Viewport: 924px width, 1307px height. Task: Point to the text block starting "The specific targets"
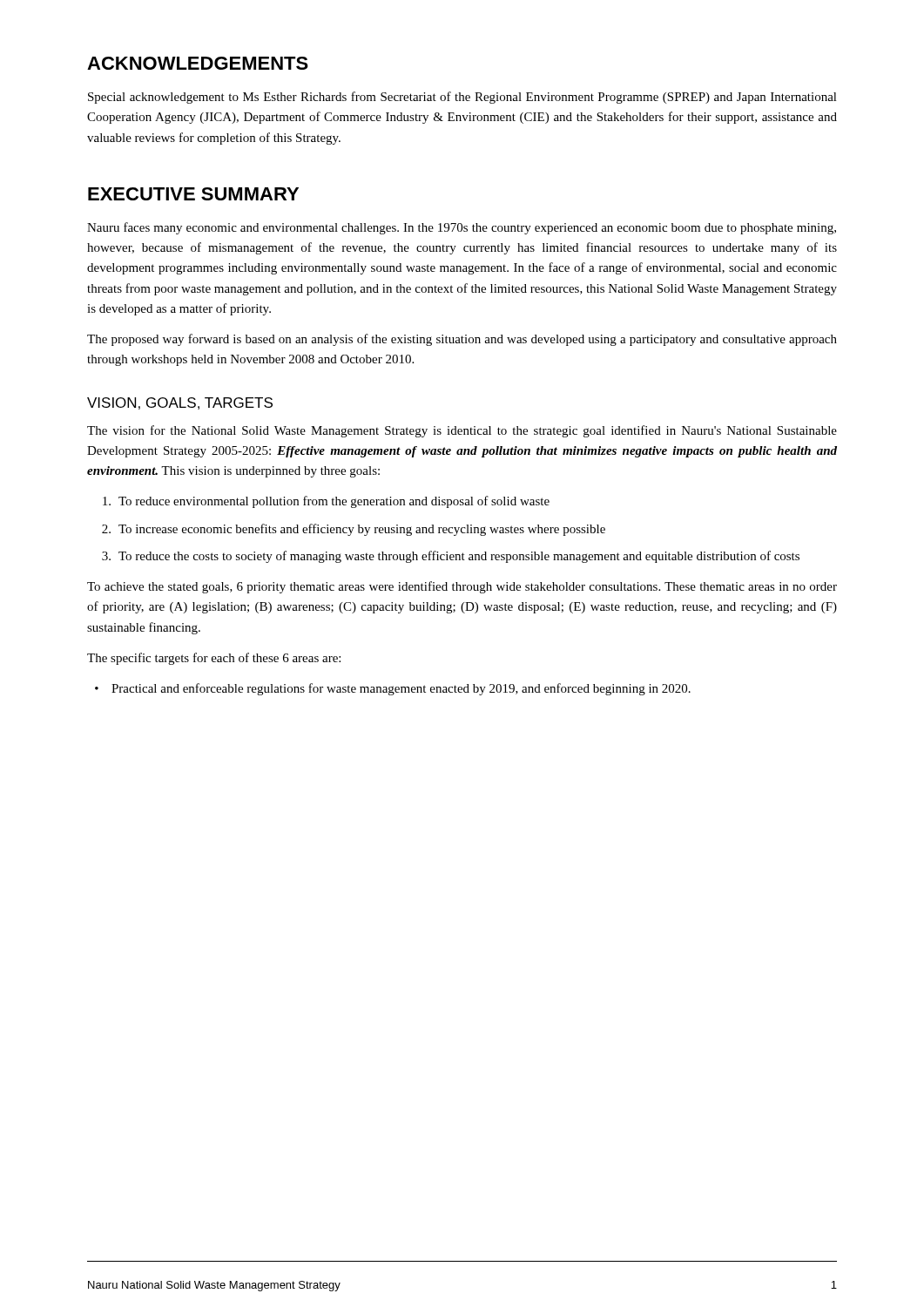click(x=214, y=659)
